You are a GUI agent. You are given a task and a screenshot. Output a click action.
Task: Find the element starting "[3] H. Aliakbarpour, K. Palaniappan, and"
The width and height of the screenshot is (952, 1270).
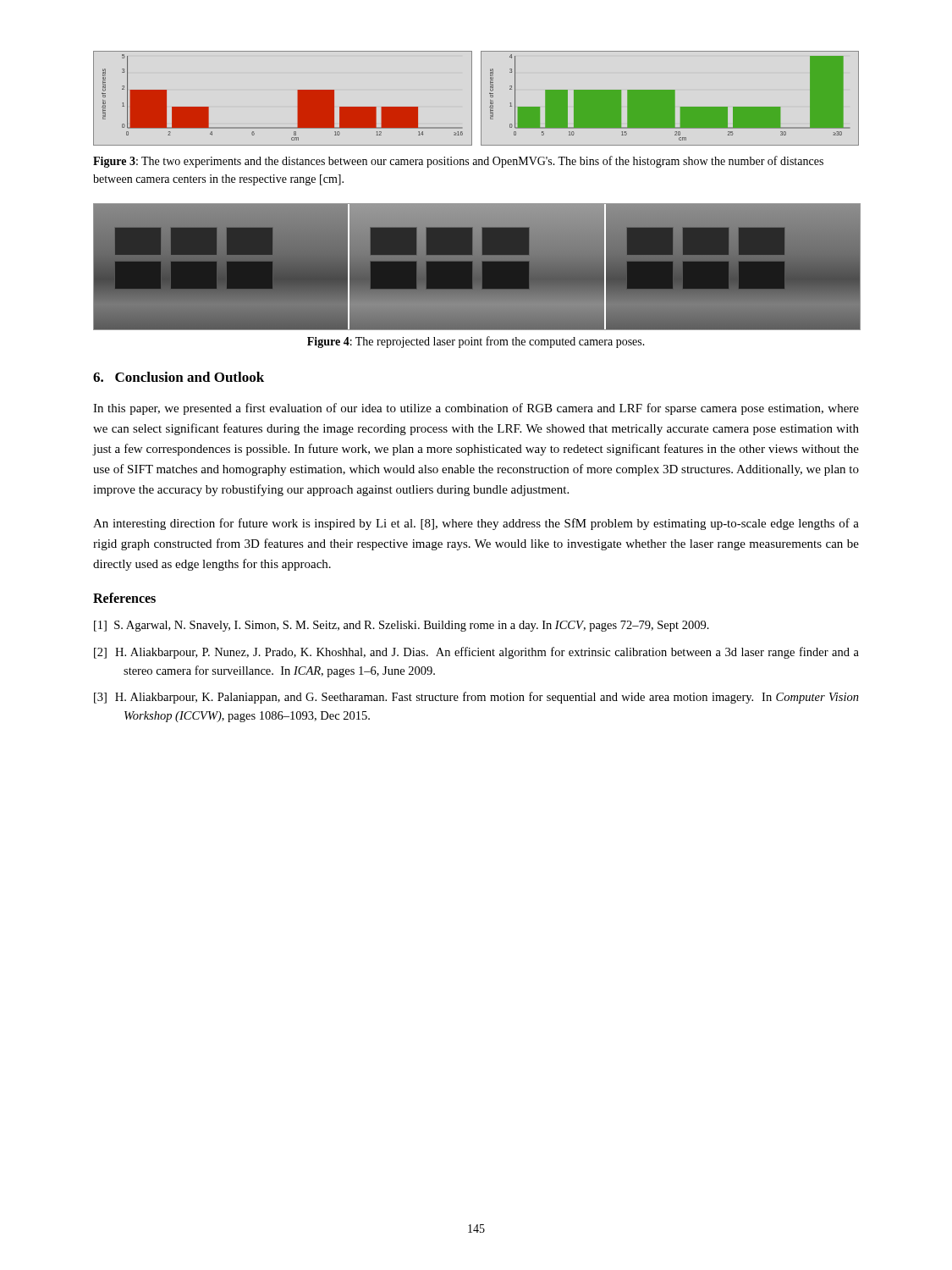(476, 706)
